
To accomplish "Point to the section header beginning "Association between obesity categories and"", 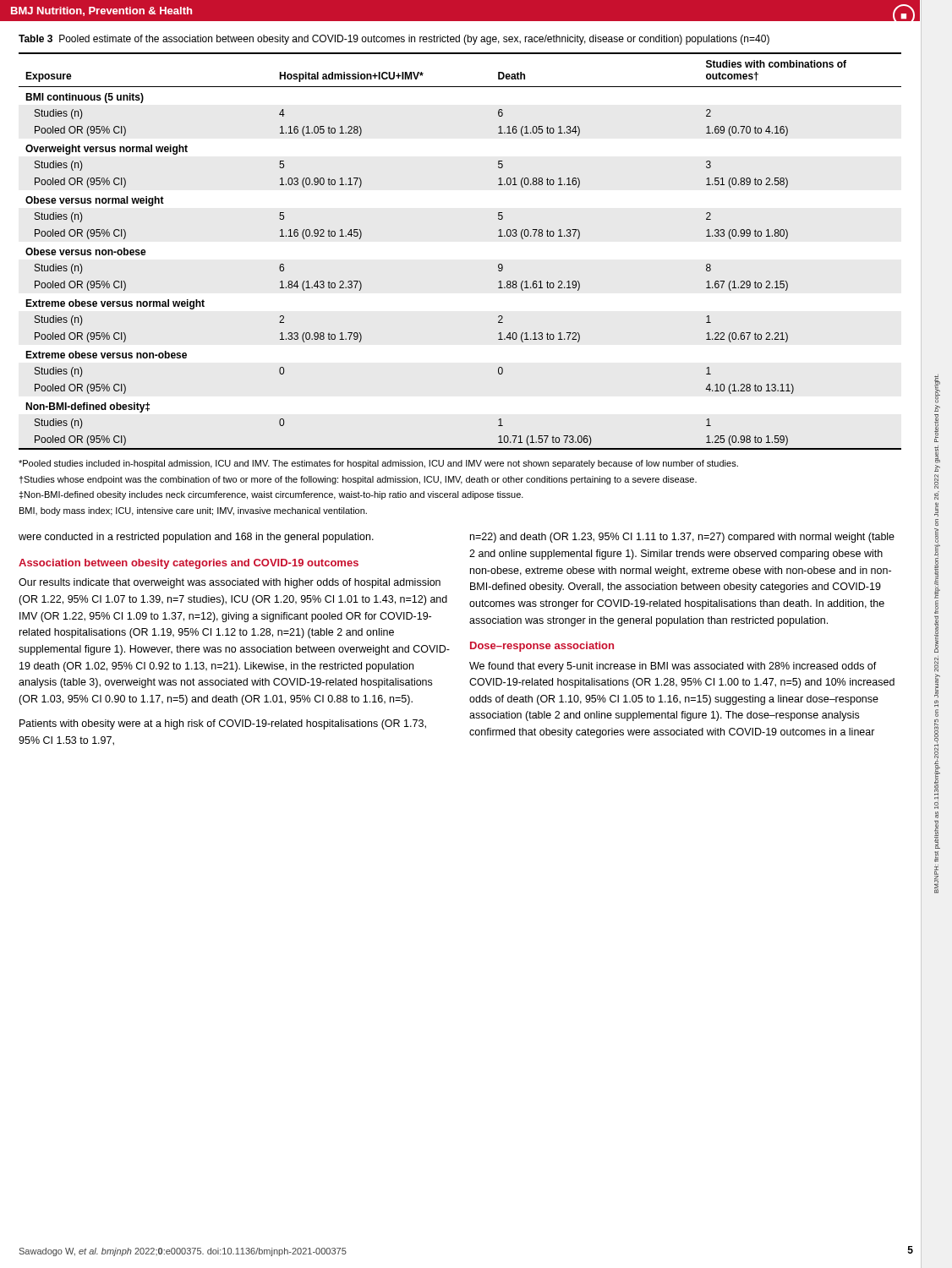I will [189, 563].
